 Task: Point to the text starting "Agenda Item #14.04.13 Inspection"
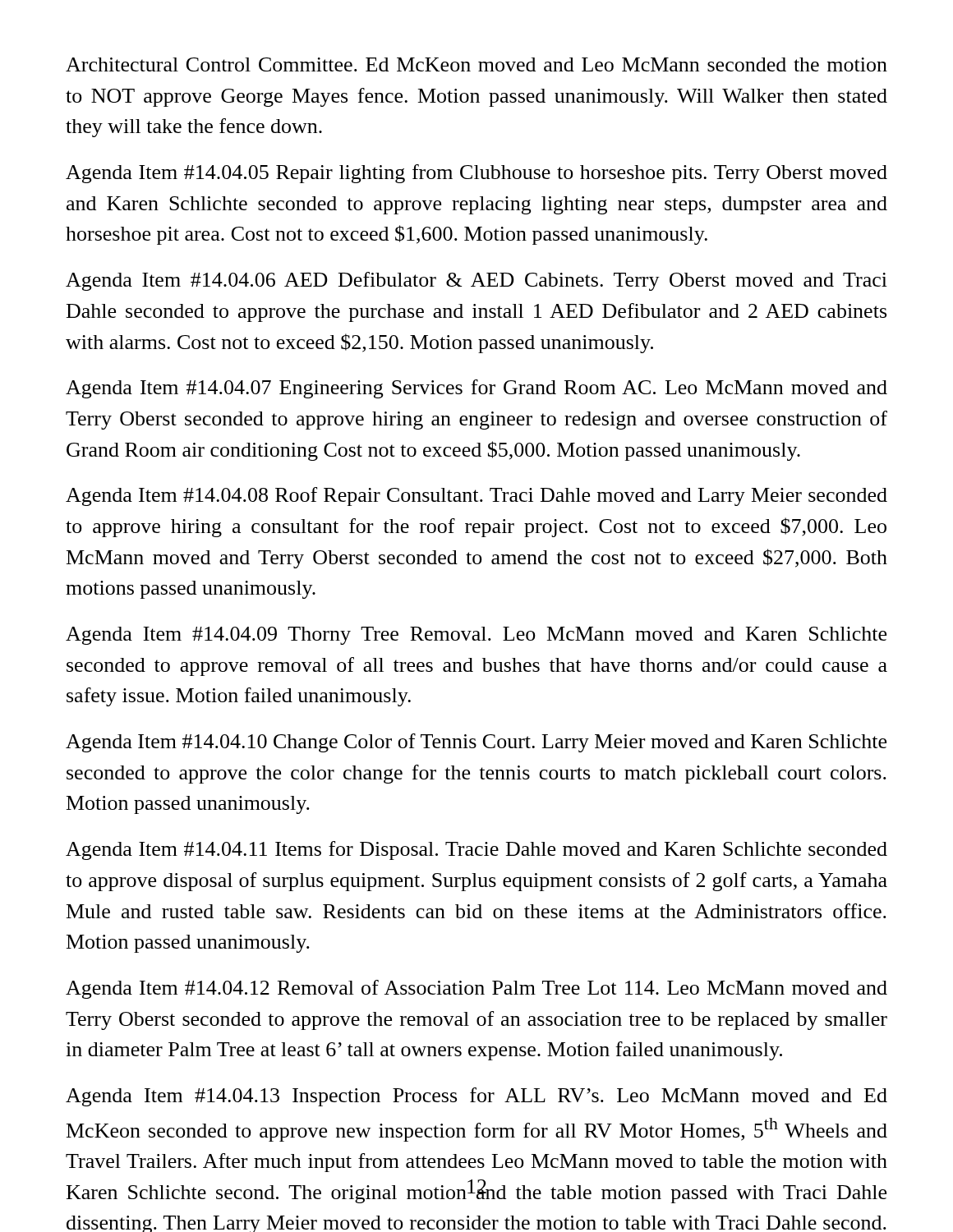[476, 1156]
